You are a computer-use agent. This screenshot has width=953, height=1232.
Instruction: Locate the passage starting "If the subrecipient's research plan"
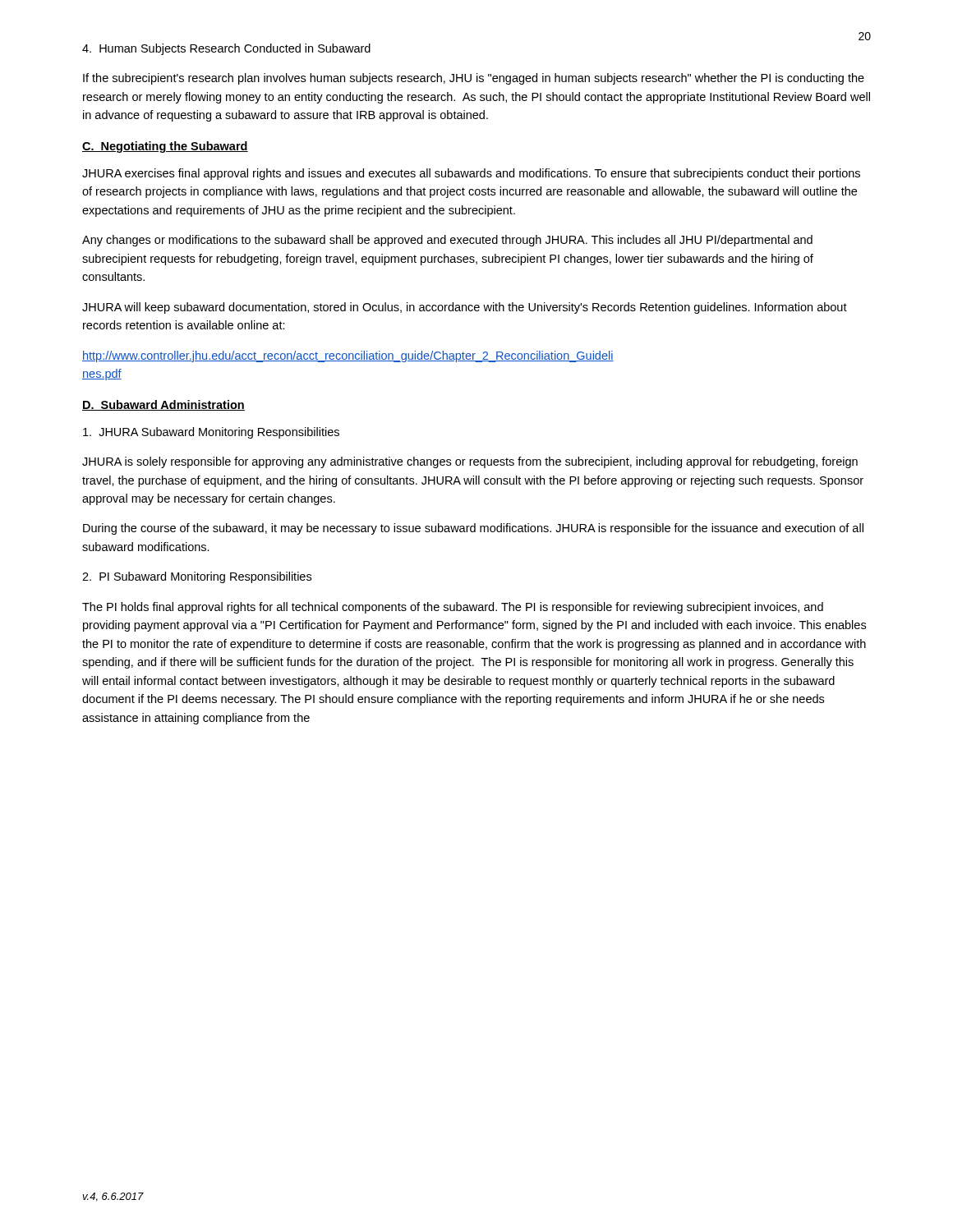point(476,97)
